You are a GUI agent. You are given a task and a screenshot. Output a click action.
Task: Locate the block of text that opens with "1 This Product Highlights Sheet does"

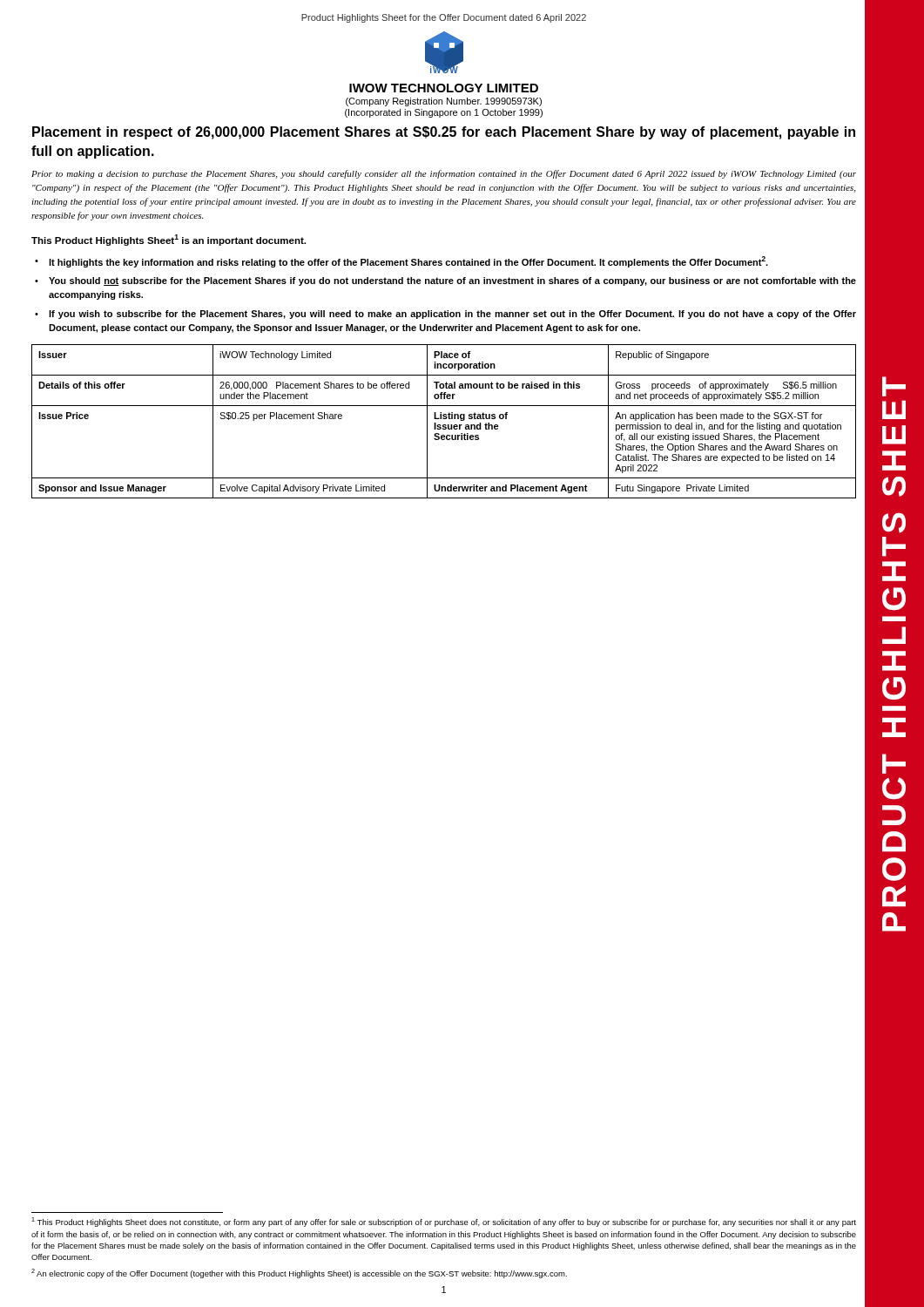point(444,1239)
